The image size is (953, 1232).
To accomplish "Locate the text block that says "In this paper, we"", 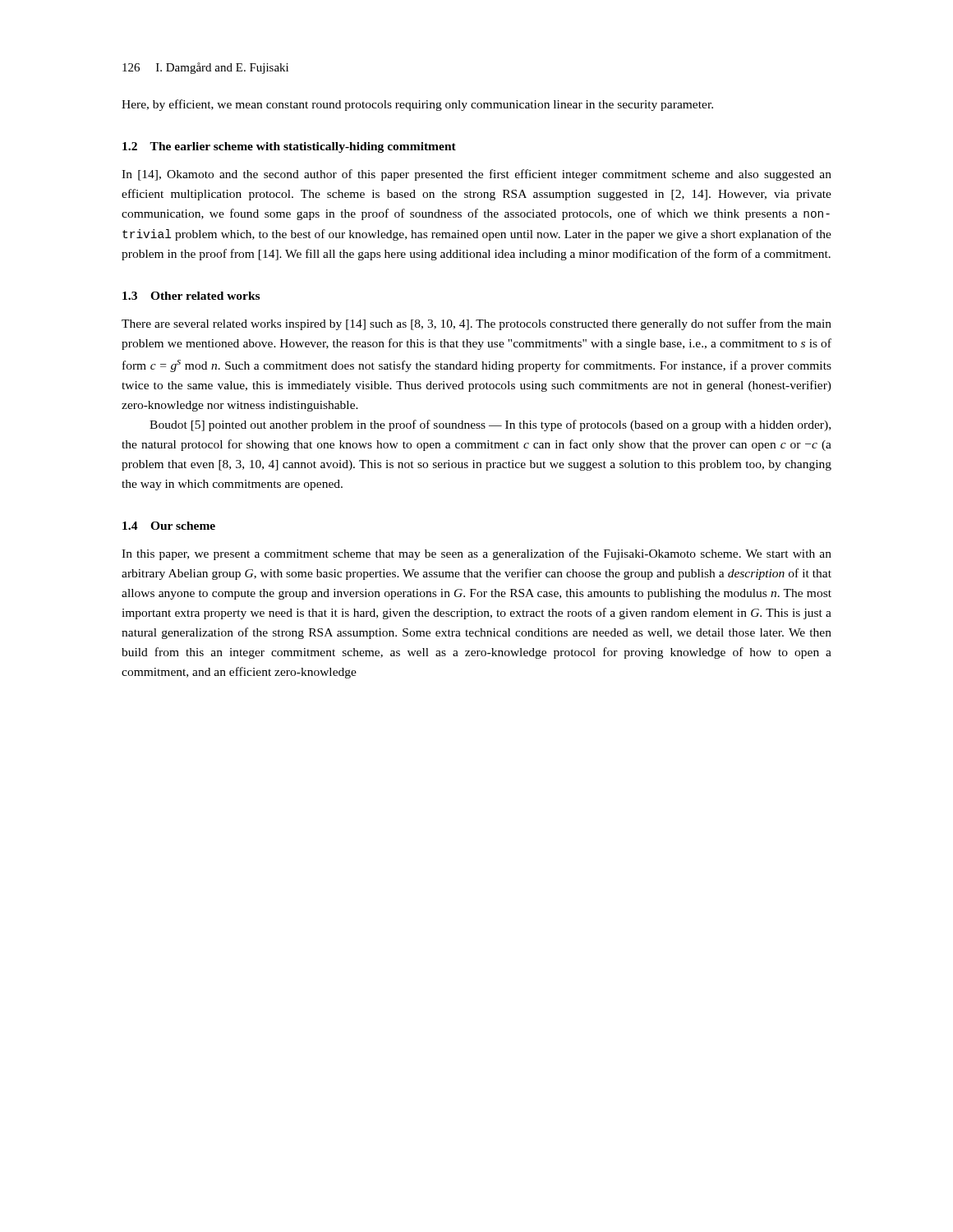I will (476, 613).
